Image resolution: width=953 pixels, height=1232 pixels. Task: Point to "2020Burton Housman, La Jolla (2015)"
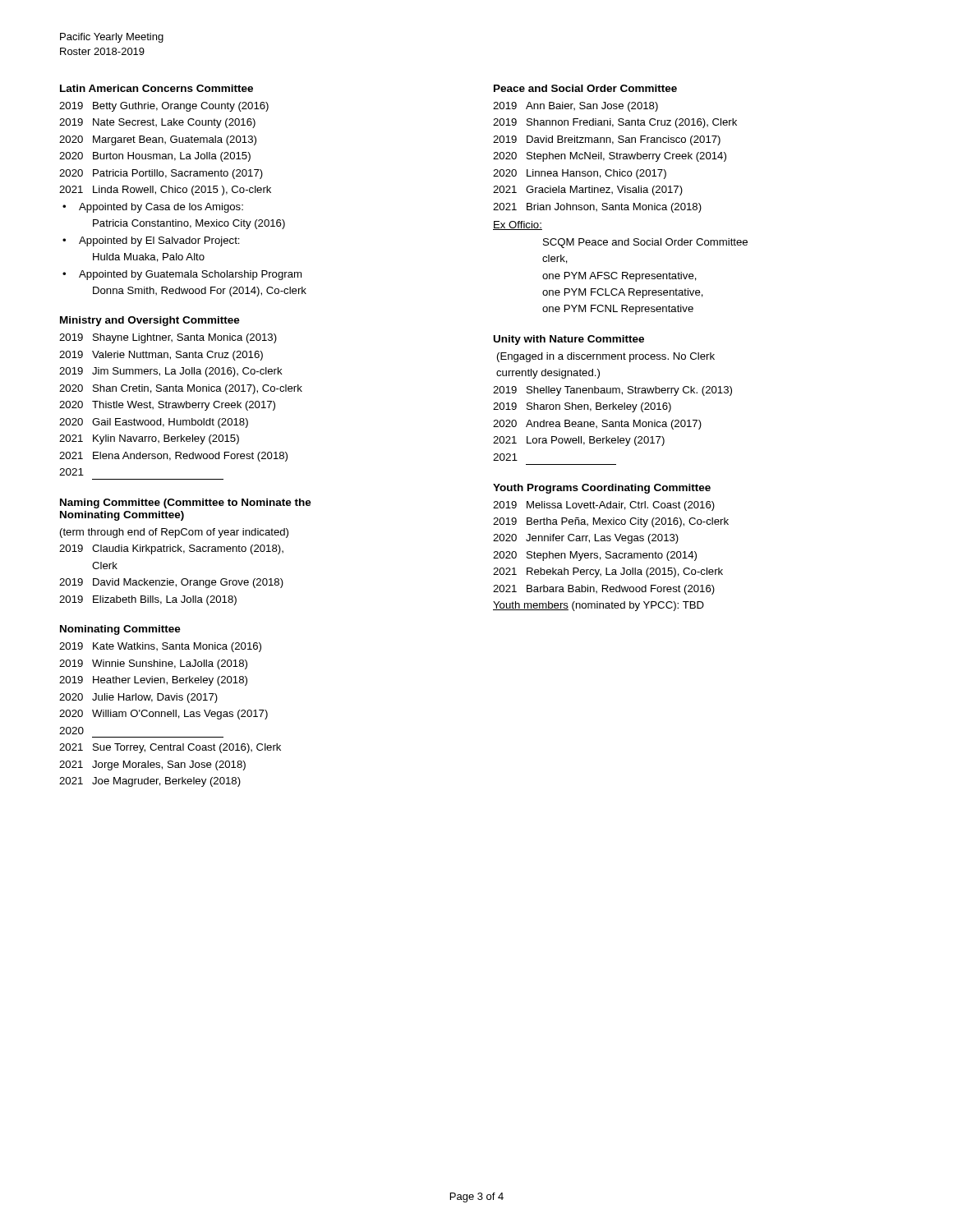point(155,157)
